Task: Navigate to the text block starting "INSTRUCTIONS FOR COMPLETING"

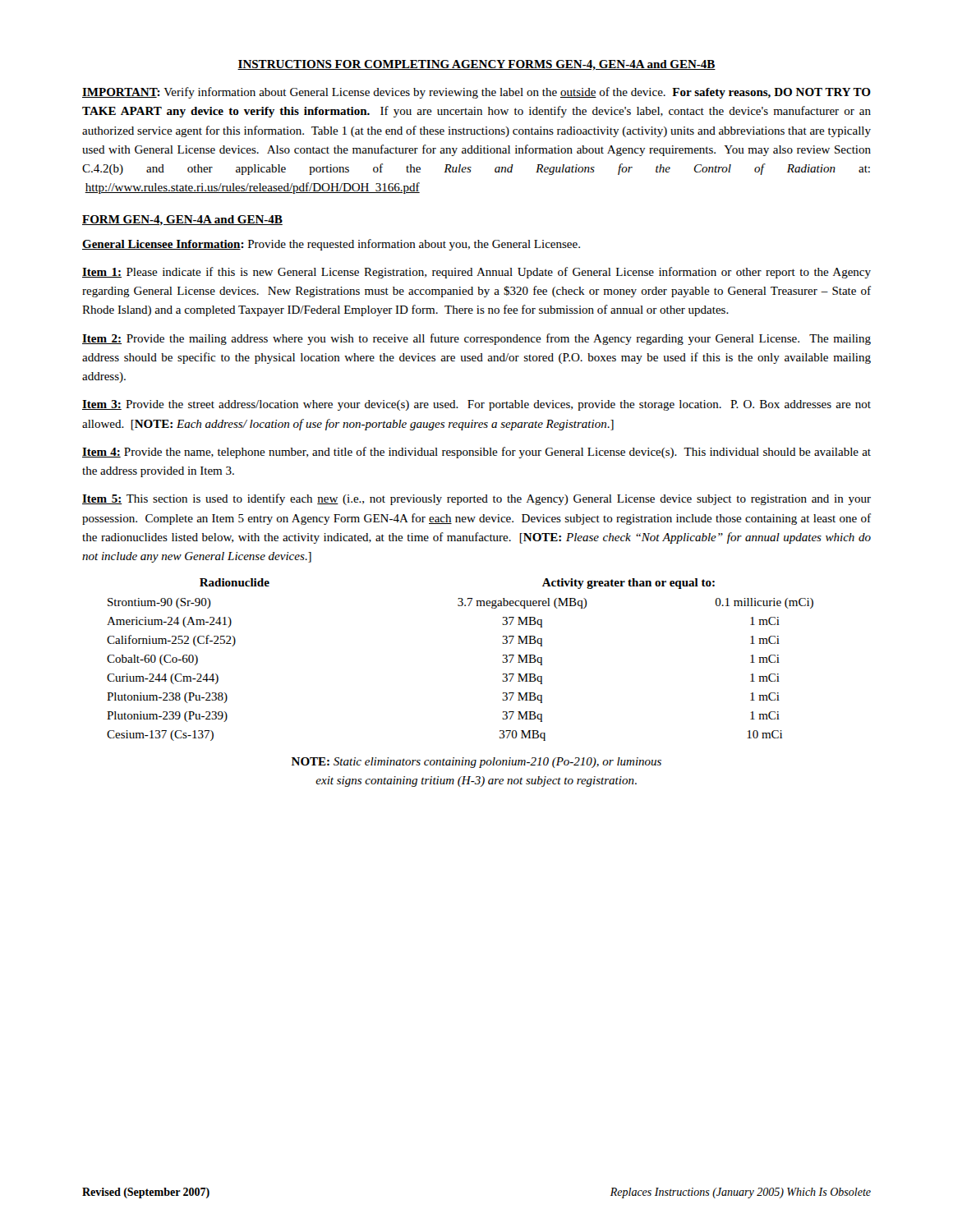Action: click(x=476, y=64)
